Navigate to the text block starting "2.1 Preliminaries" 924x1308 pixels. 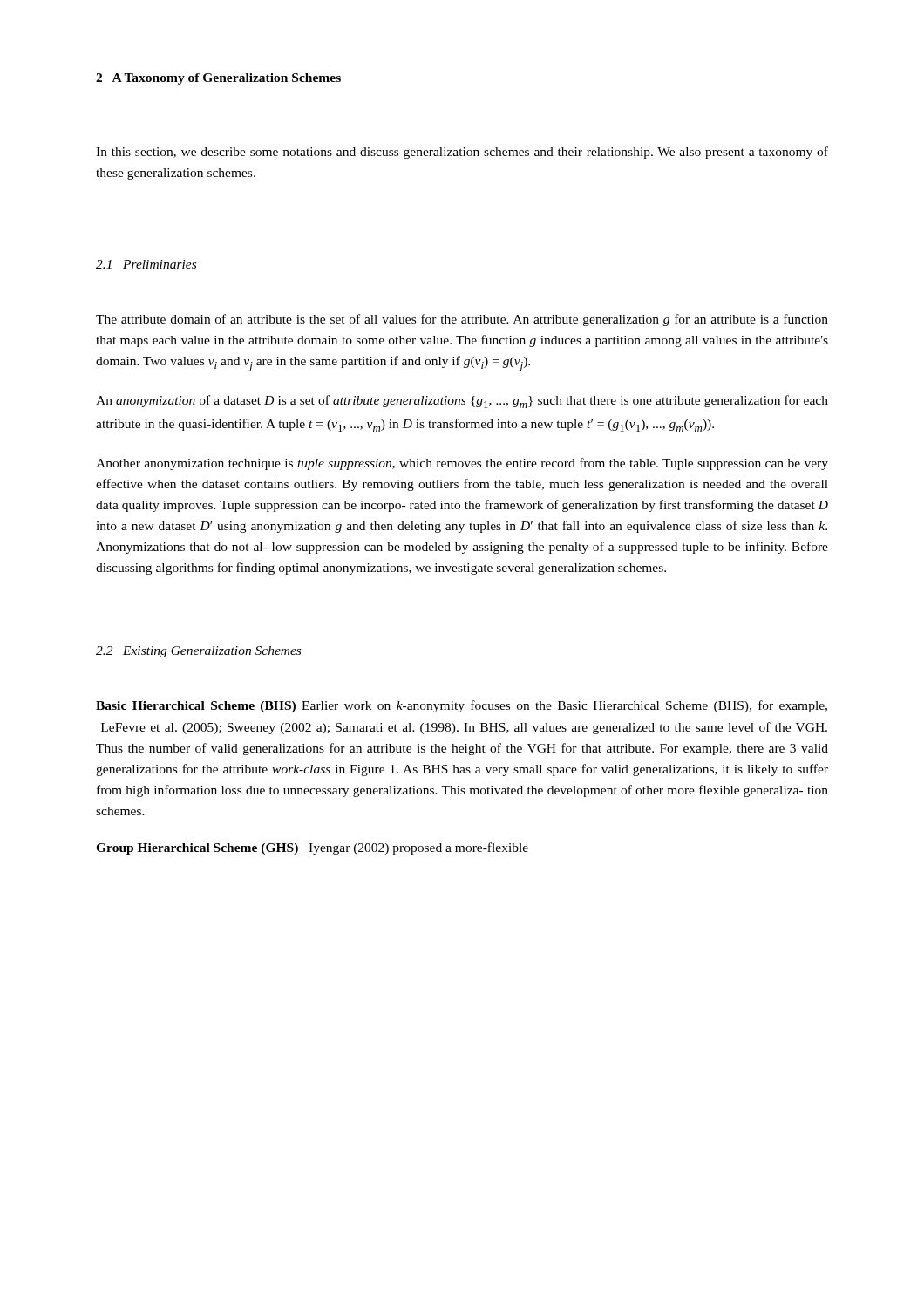(146, 264)
